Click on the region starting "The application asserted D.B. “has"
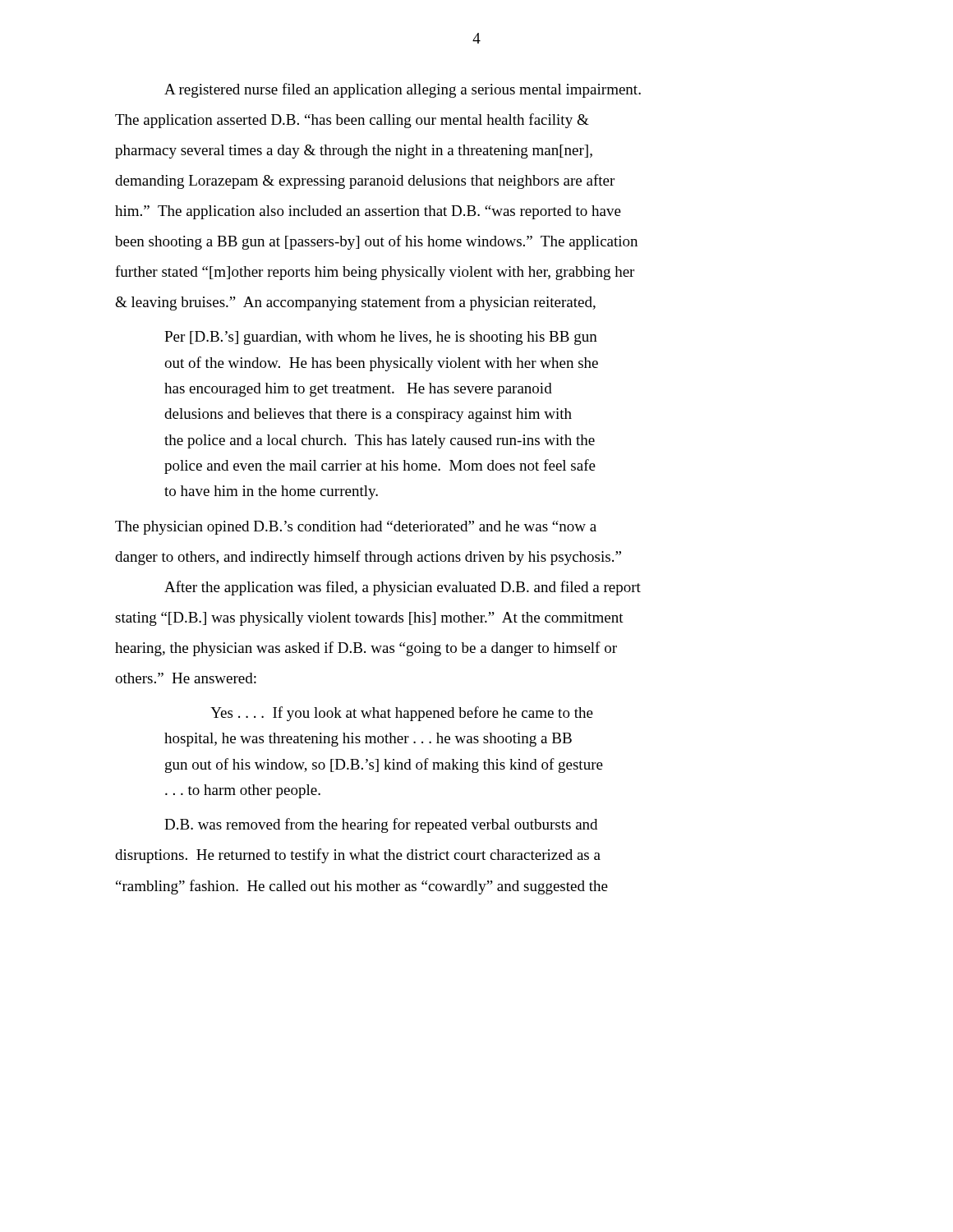The image size is (953, 1232). [x=352, y=120]
